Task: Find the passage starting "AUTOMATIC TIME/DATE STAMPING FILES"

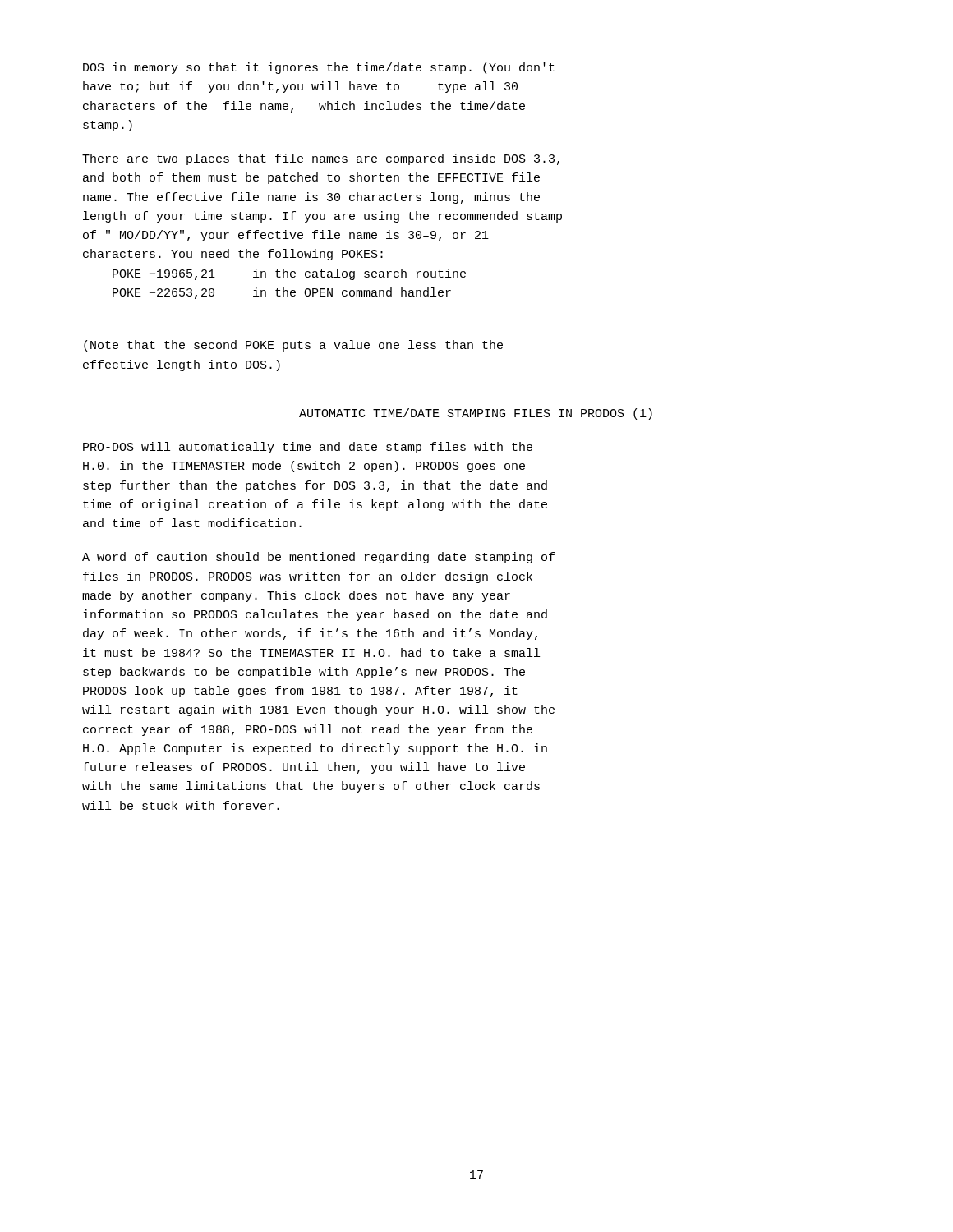Action: click(x=476, y=414)
